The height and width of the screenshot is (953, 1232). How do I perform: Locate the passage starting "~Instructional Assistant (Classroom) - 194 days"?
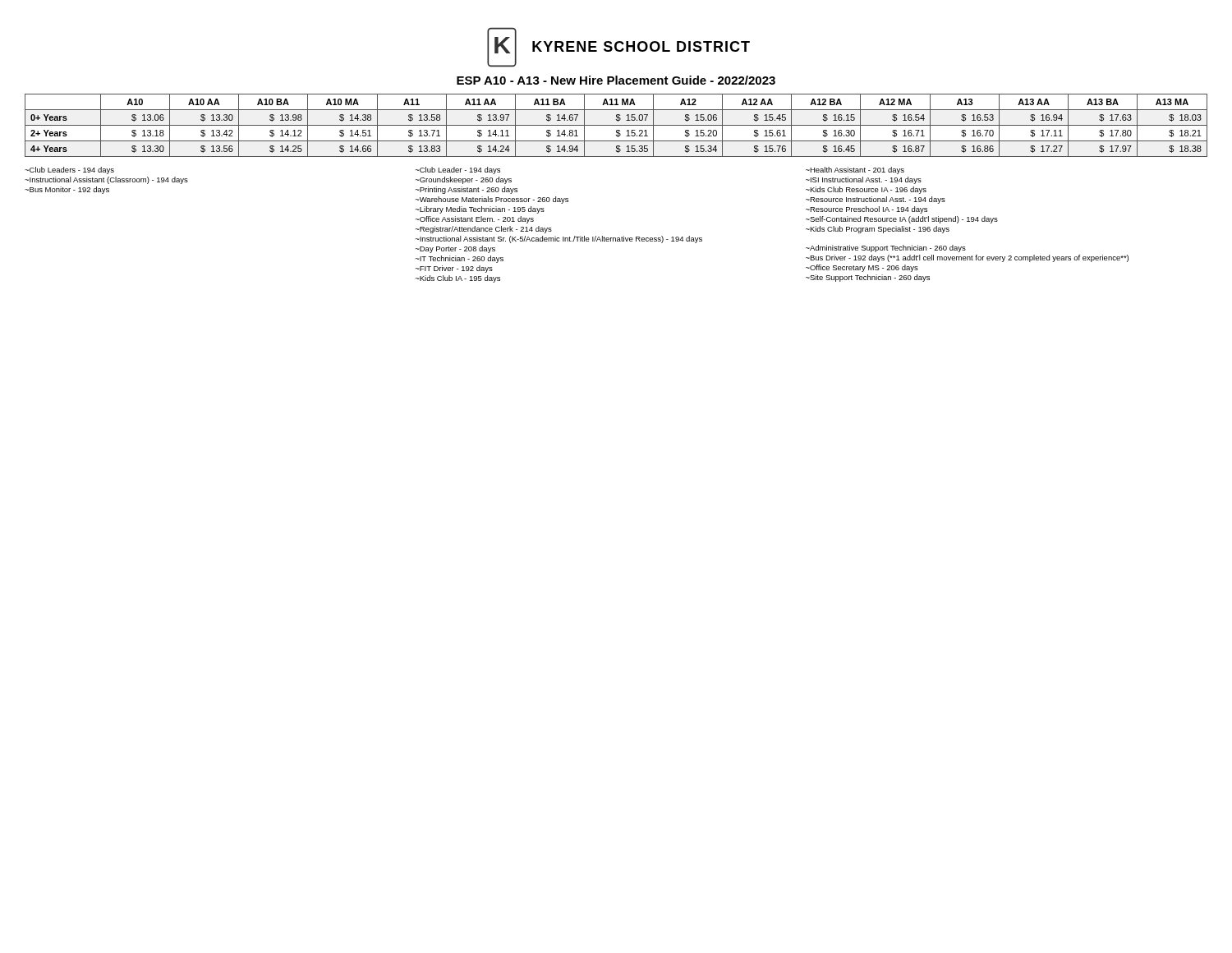(106, 180)
